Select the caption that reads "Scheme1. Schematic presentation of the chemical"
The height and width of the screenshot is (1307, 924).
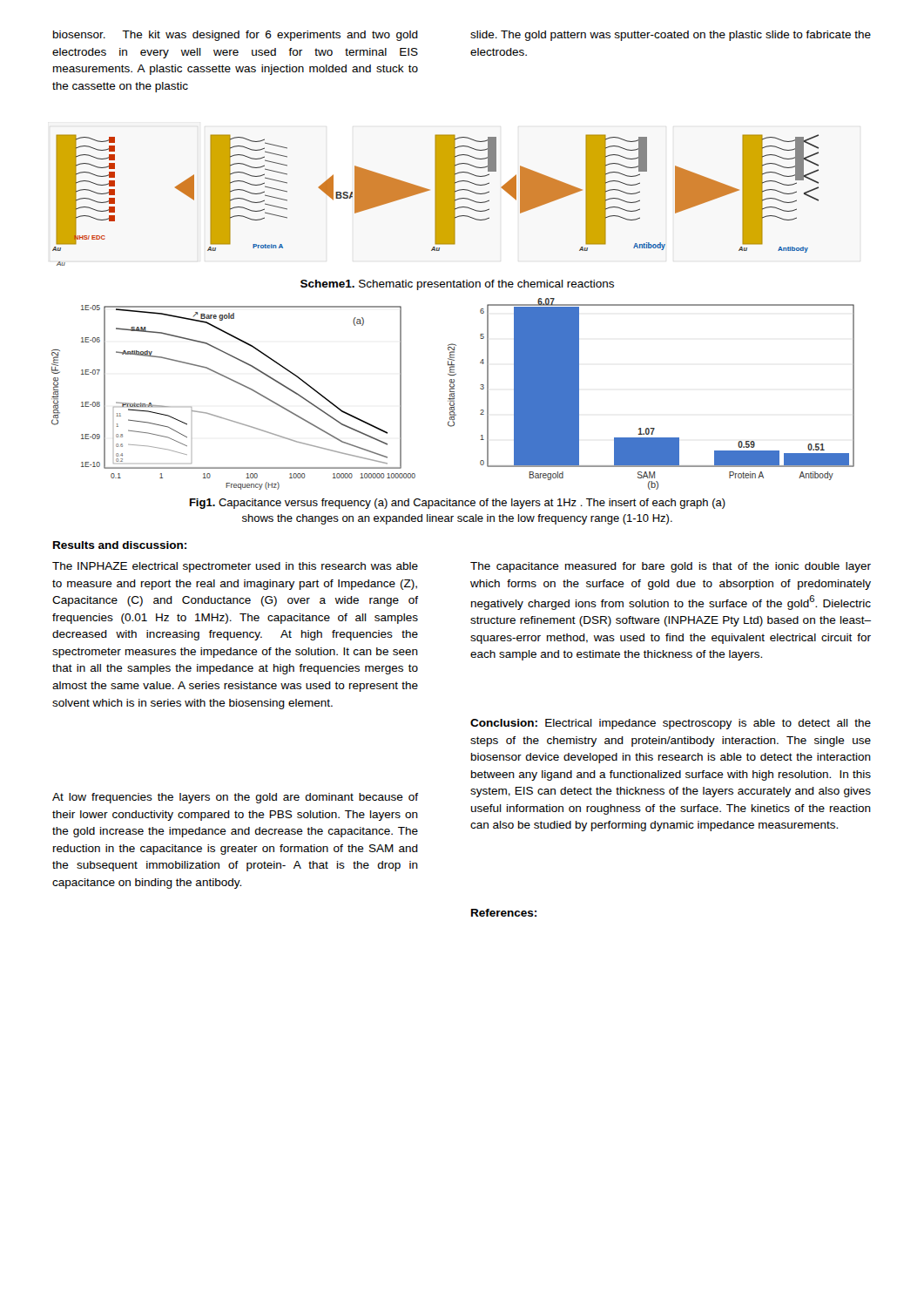point(457,284)
